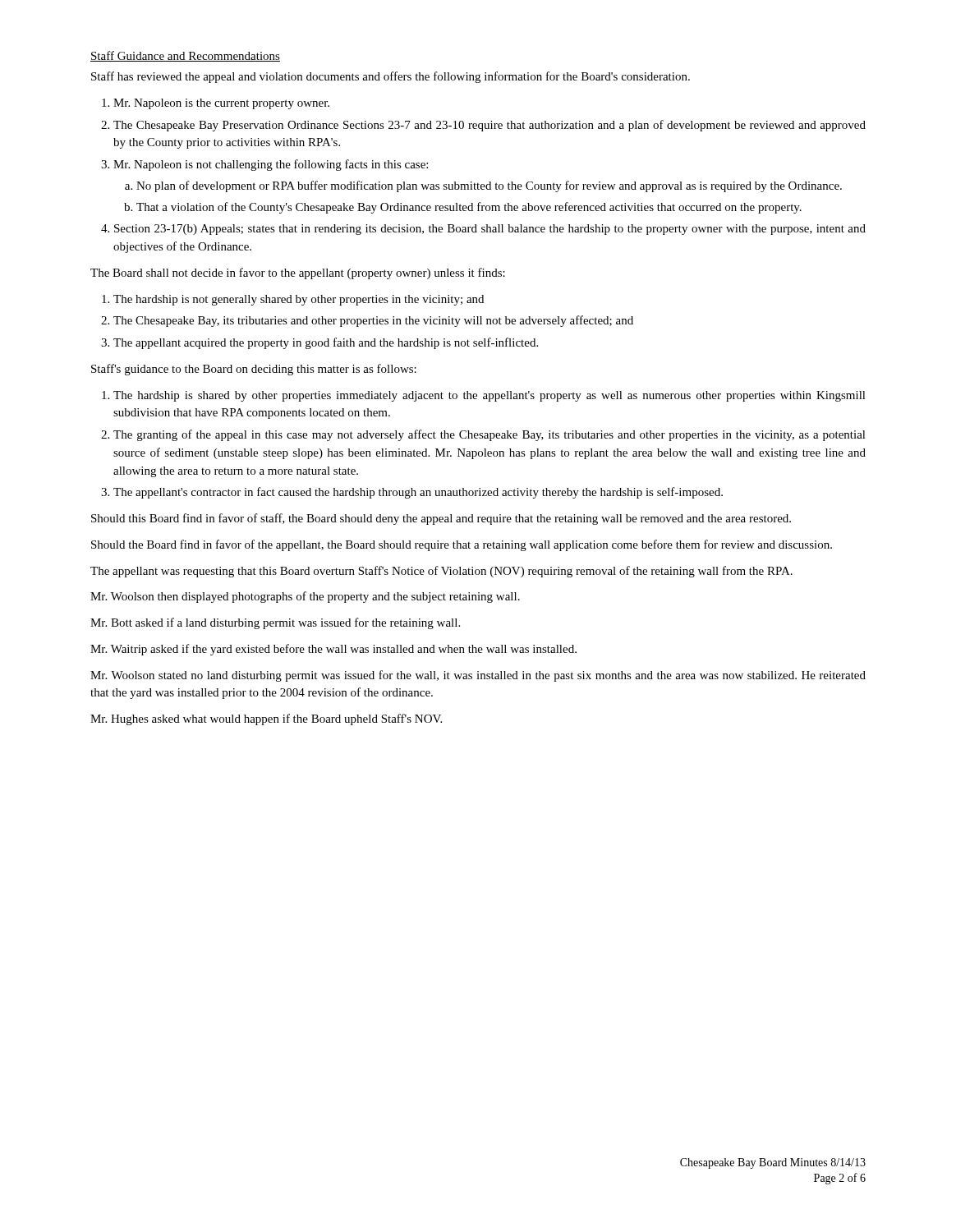956x1232 pixels.
Task: Locate the block starting "Should the Board find in"
Action: point(478,545)
